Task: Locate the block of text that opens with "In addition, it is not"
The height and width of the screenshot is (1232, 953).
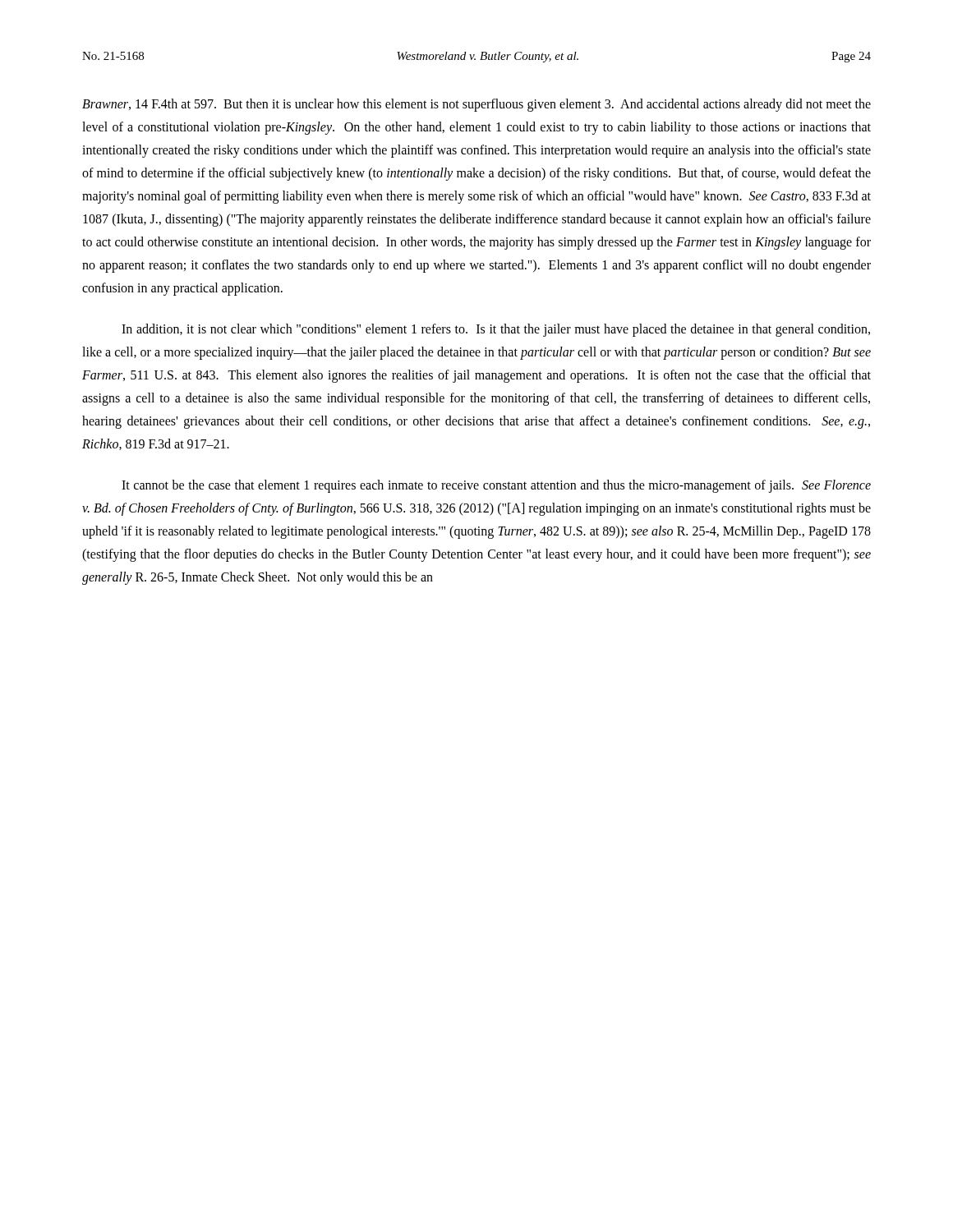Action: [x=476, y=386]
